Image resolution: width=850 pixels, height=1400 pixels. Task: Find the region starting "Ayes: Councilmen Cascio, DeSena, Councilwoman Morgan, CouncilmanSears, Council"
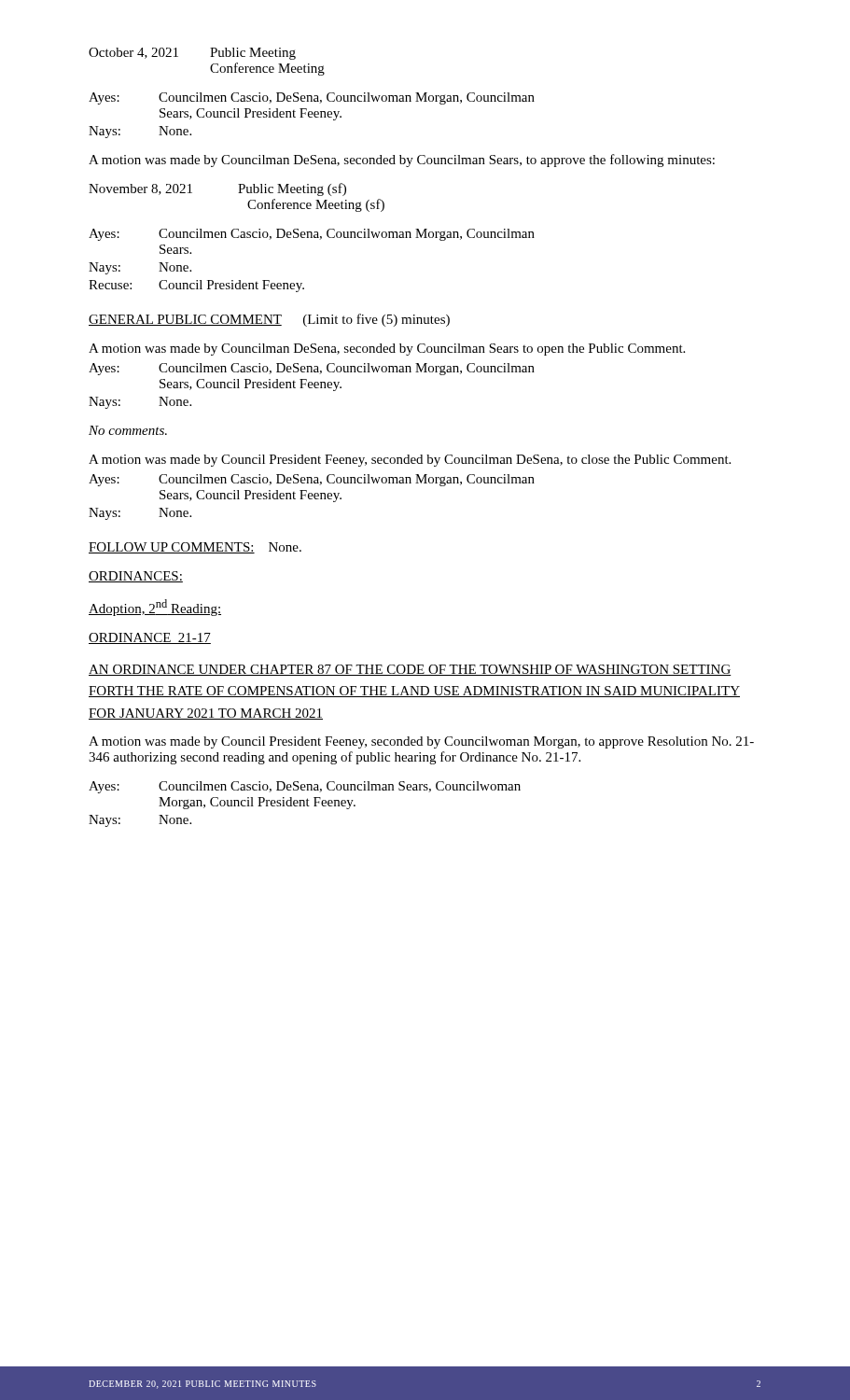click(312, 98)
